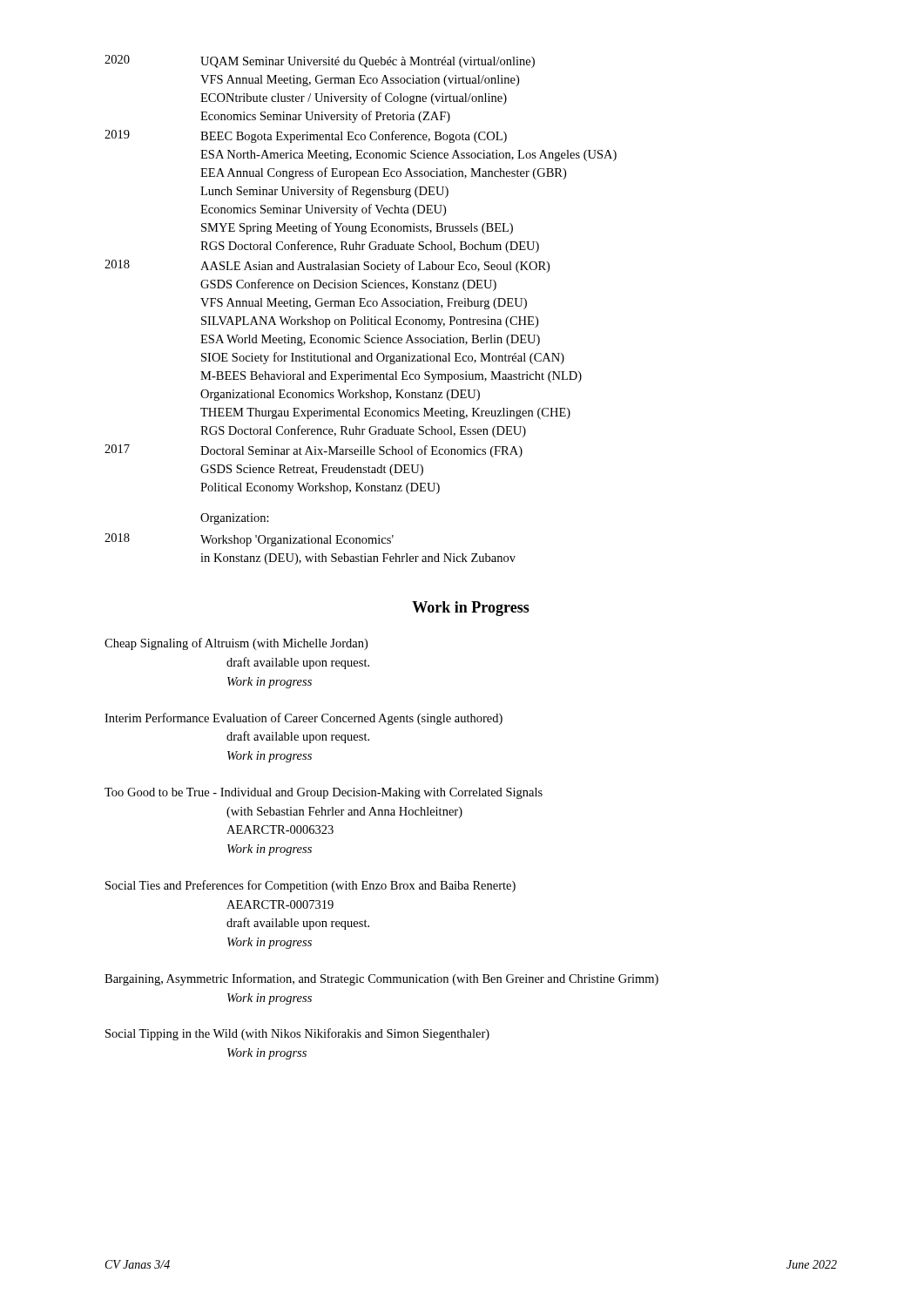
Task: Find the text block starting "2018 AASLE Asian and Australasian Society of"
Action: click(471, 349)
